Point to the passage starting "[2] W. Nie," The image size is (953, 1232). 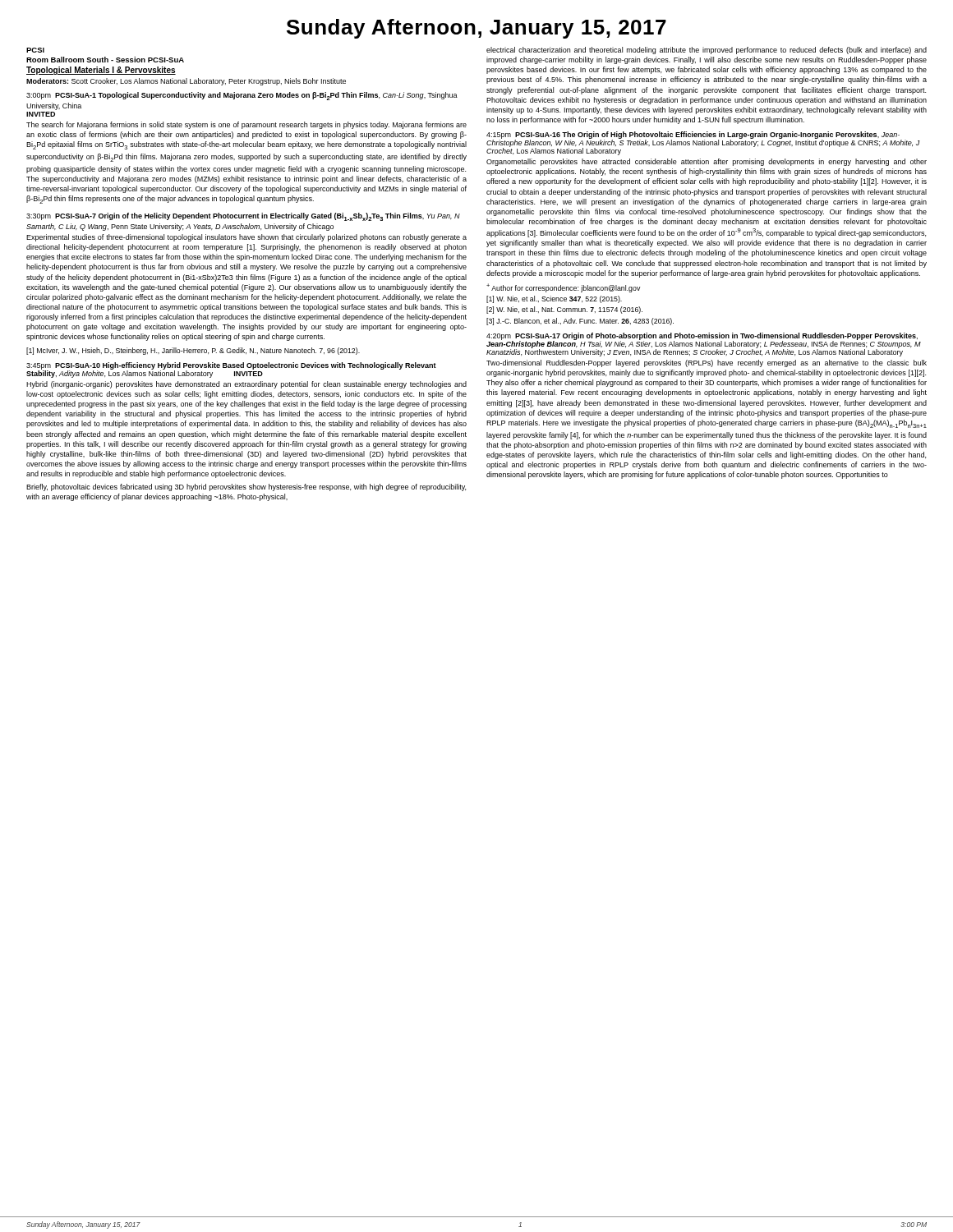565,310
